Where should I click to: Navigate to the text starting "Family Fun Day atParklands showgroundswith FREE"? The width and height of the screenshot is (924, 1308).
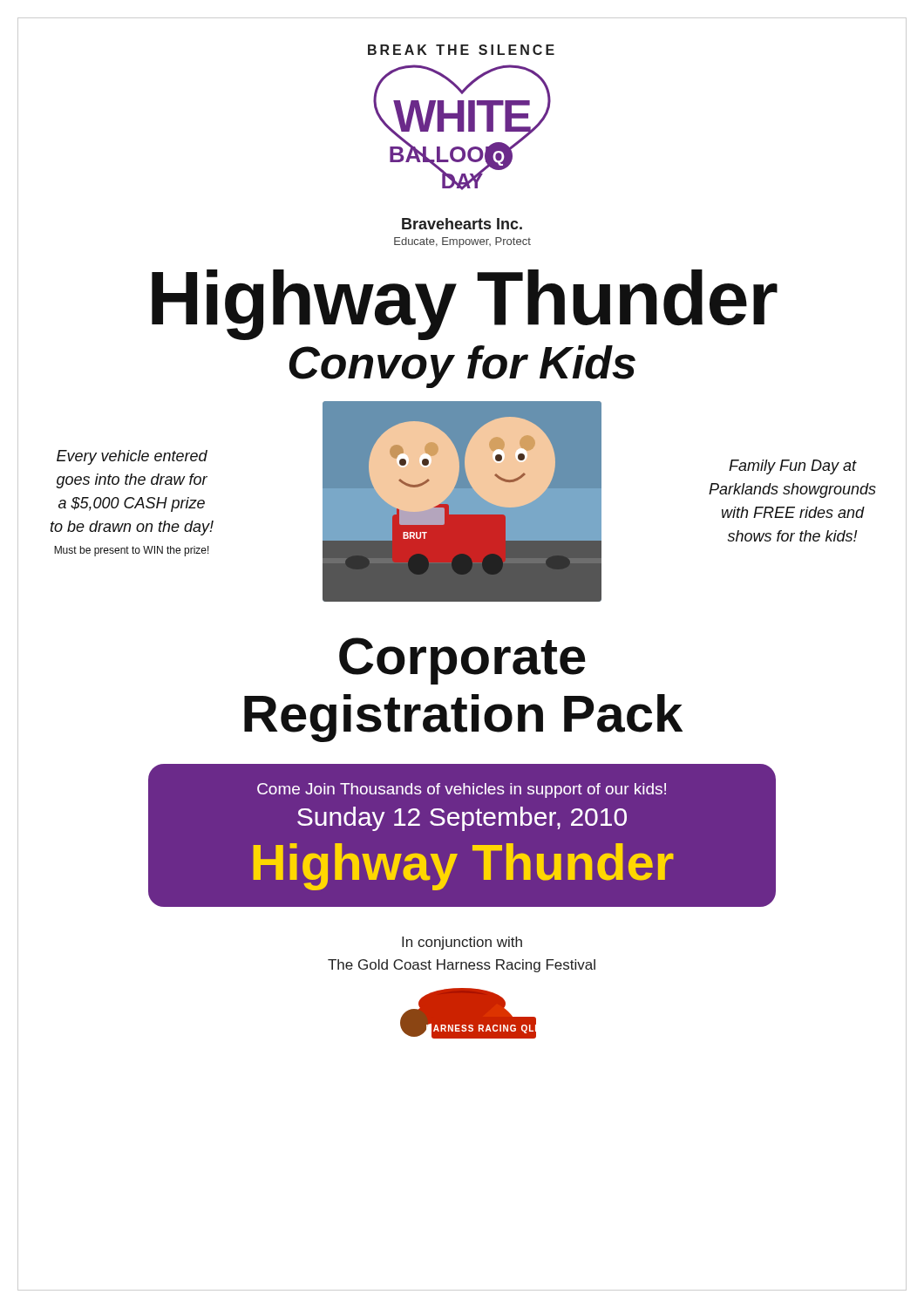pyautogui.click(x=792, y=501)
